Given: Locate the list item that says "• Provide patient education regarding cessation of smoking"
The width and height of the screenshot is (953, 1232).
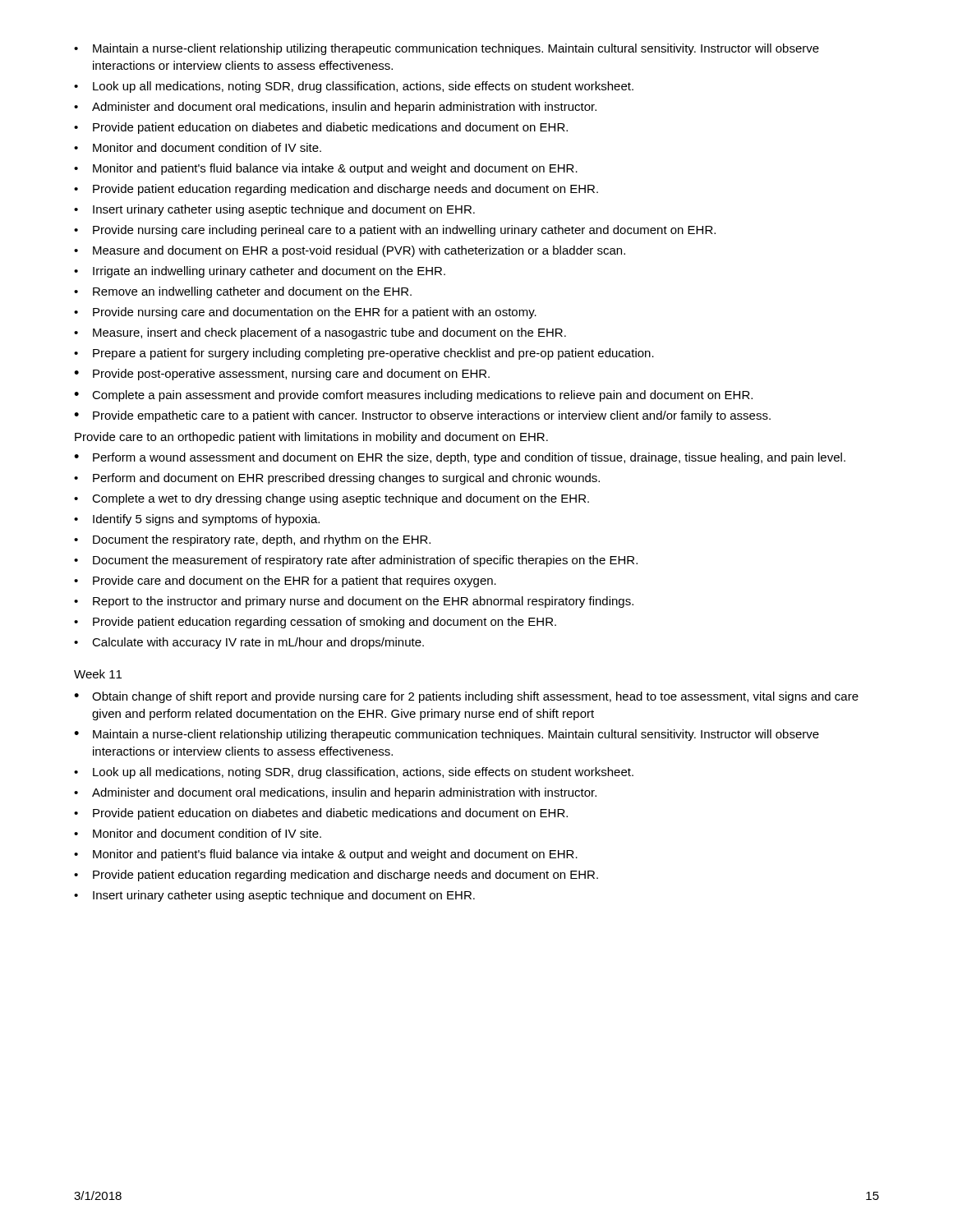Looking at the screenshot, I should (x=476, y=622).
